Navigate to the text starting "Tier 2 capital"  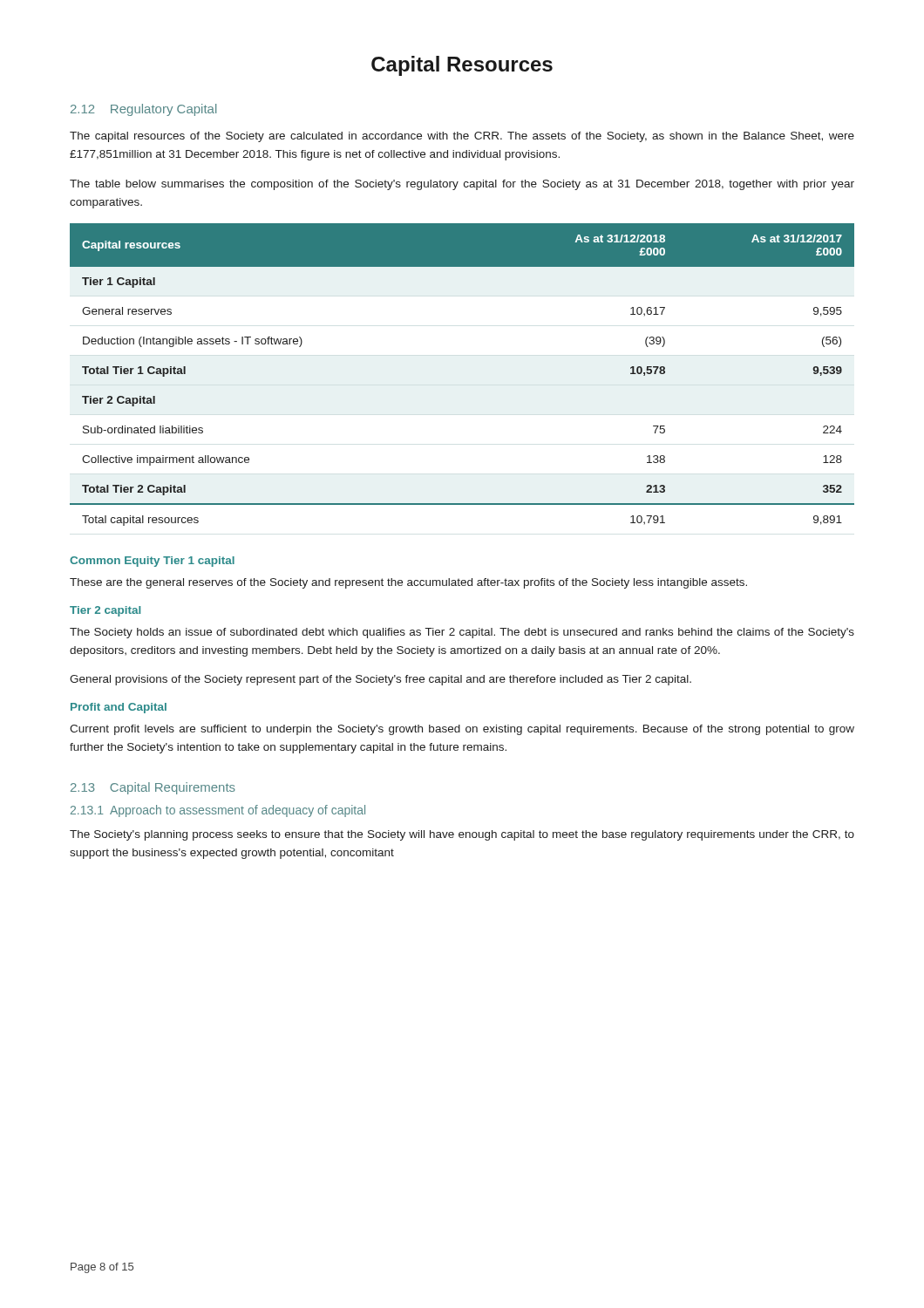click(106, 610)
